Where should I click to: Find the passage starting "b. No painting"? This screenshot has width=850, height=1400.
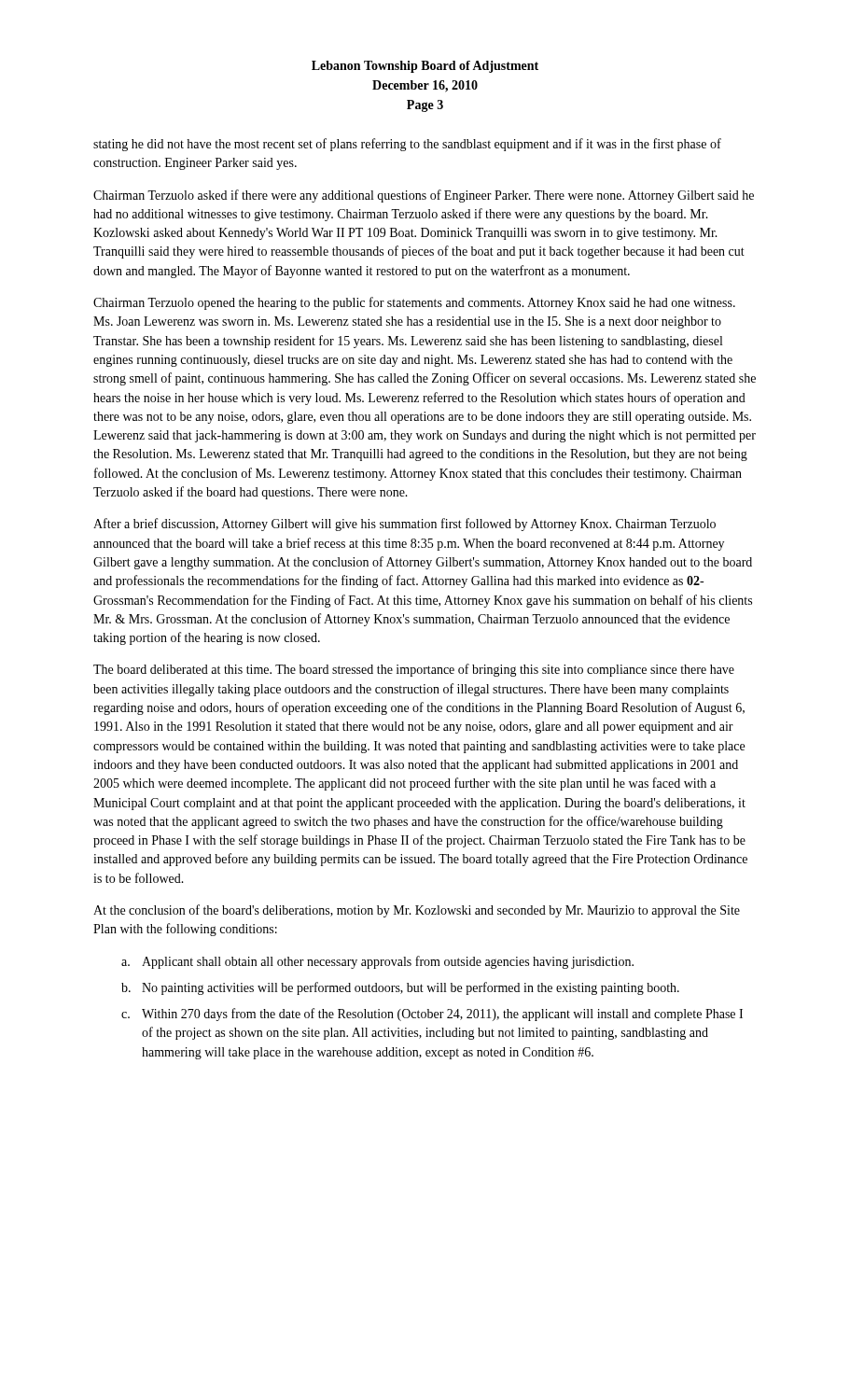439,988
